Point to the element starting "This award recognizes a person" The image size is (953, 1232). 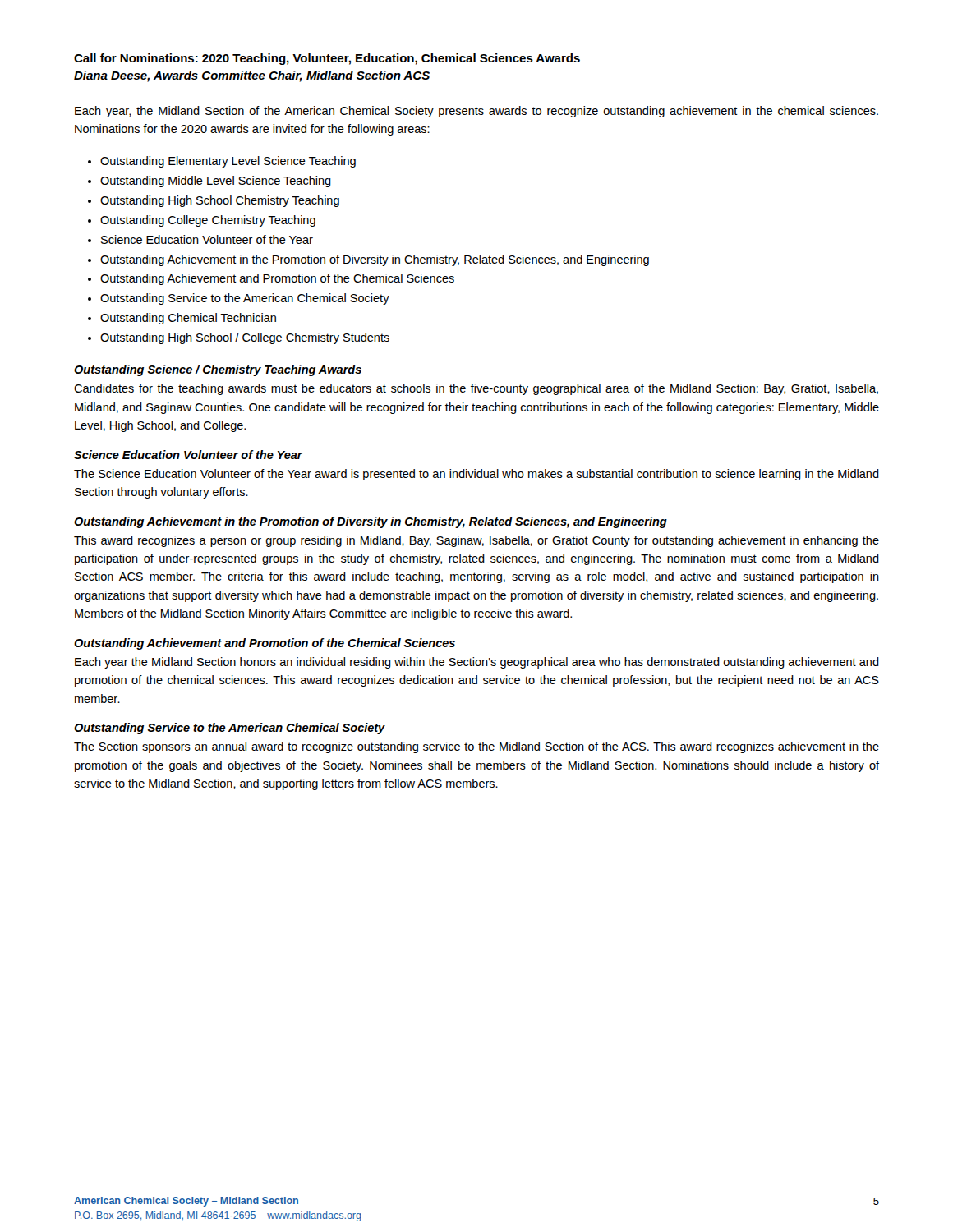[x=476, y=577]
